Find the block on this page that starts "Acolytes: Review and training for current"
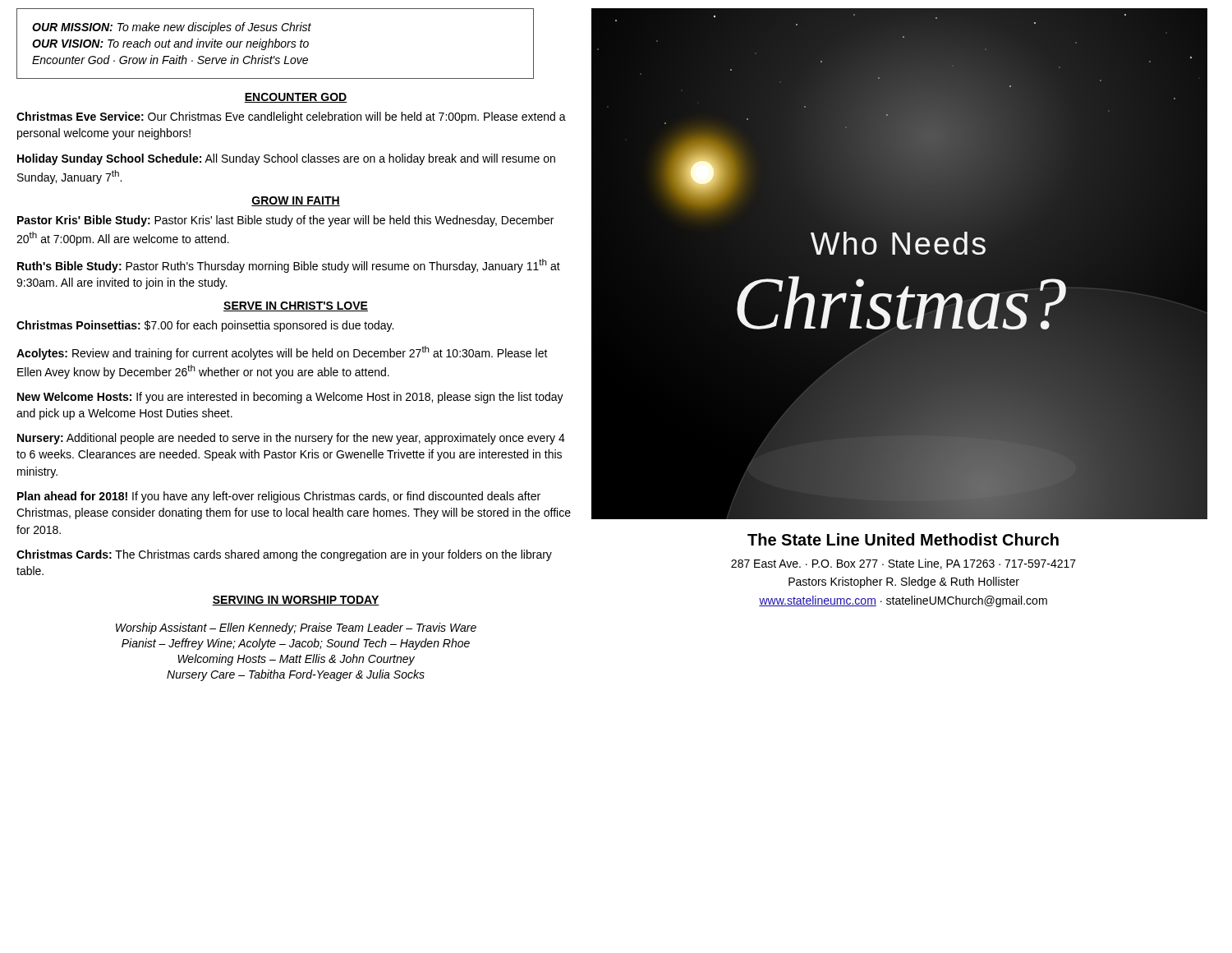 [282, 361]
